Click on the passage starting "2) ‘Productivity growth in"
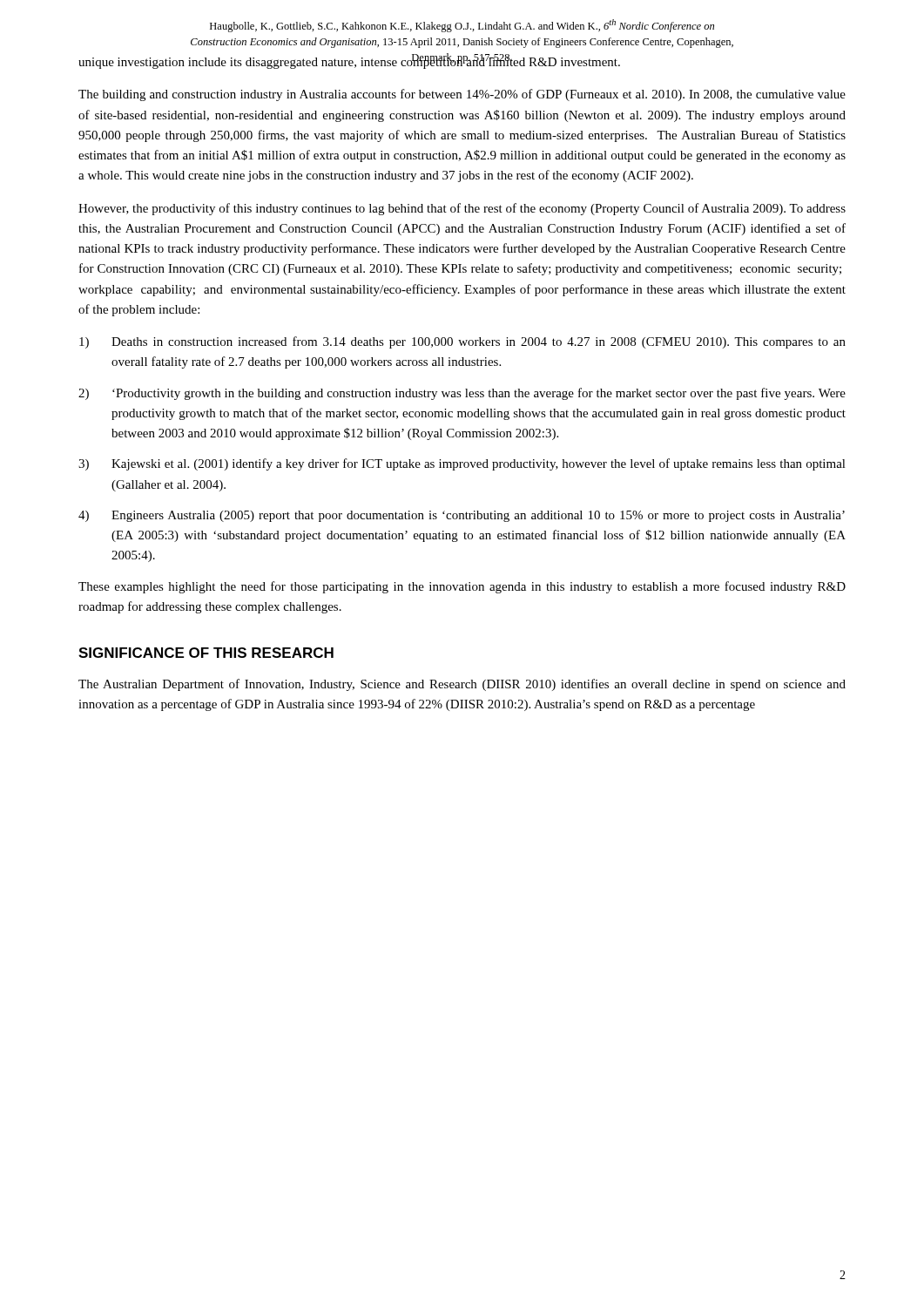Image resolution: width=924 pixels, height=1307 pixels. (462, 412)
